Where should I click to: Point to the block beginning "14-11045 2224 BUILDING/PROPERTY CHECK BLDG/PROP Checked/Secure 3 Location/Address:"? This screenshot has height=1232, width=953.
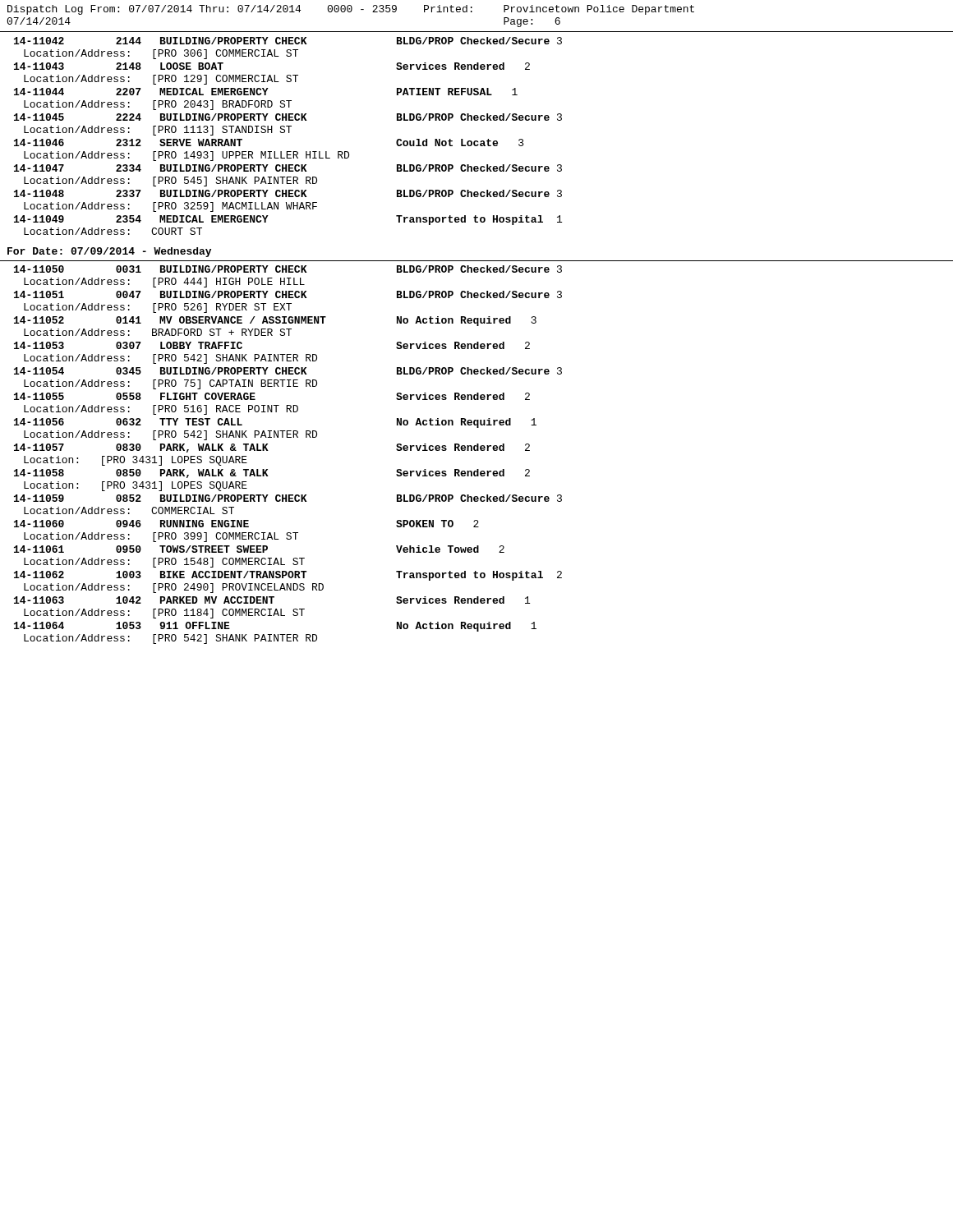click(476, 124)
